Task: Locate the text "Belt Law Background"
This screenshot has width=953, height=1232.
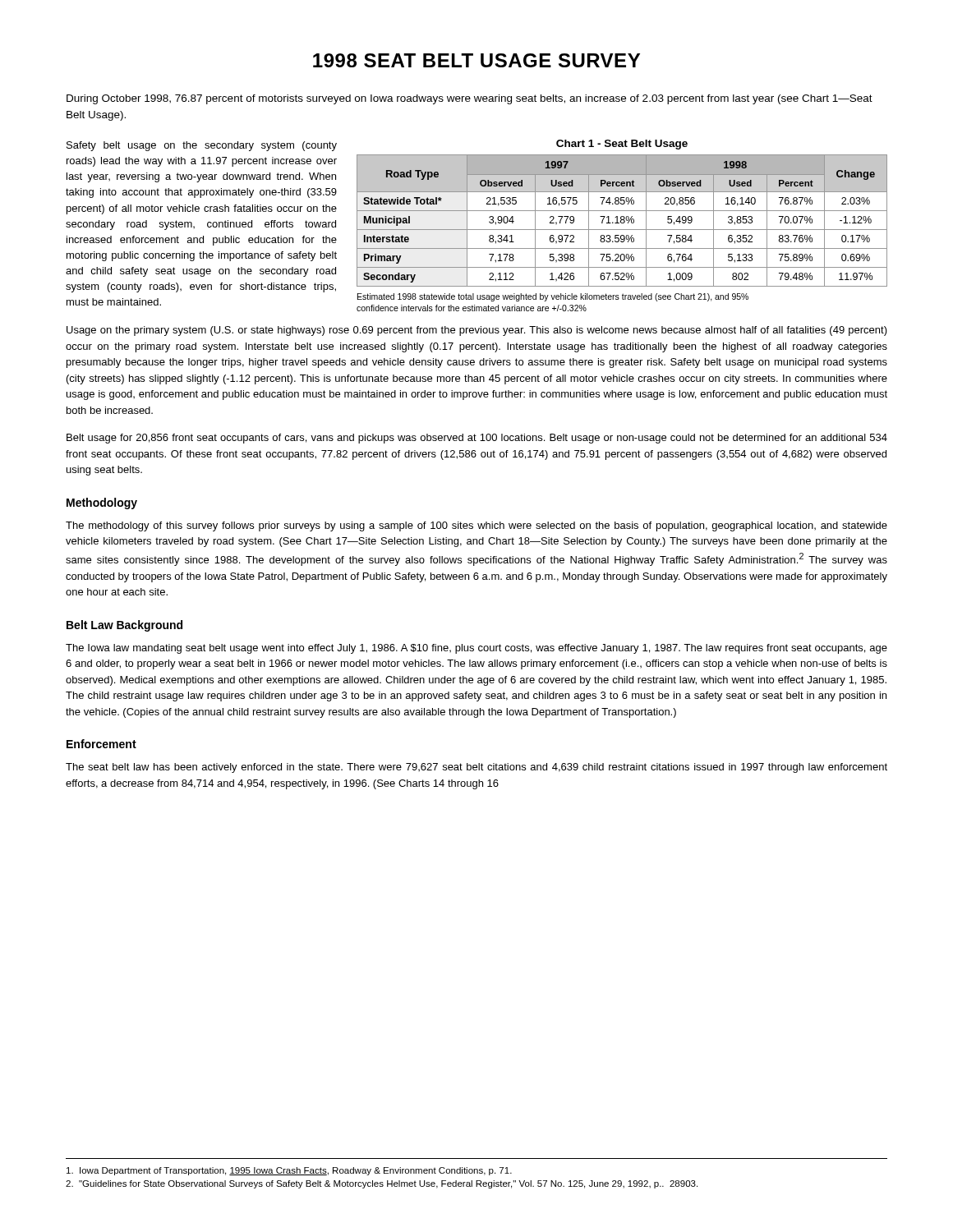Action: 125,625
